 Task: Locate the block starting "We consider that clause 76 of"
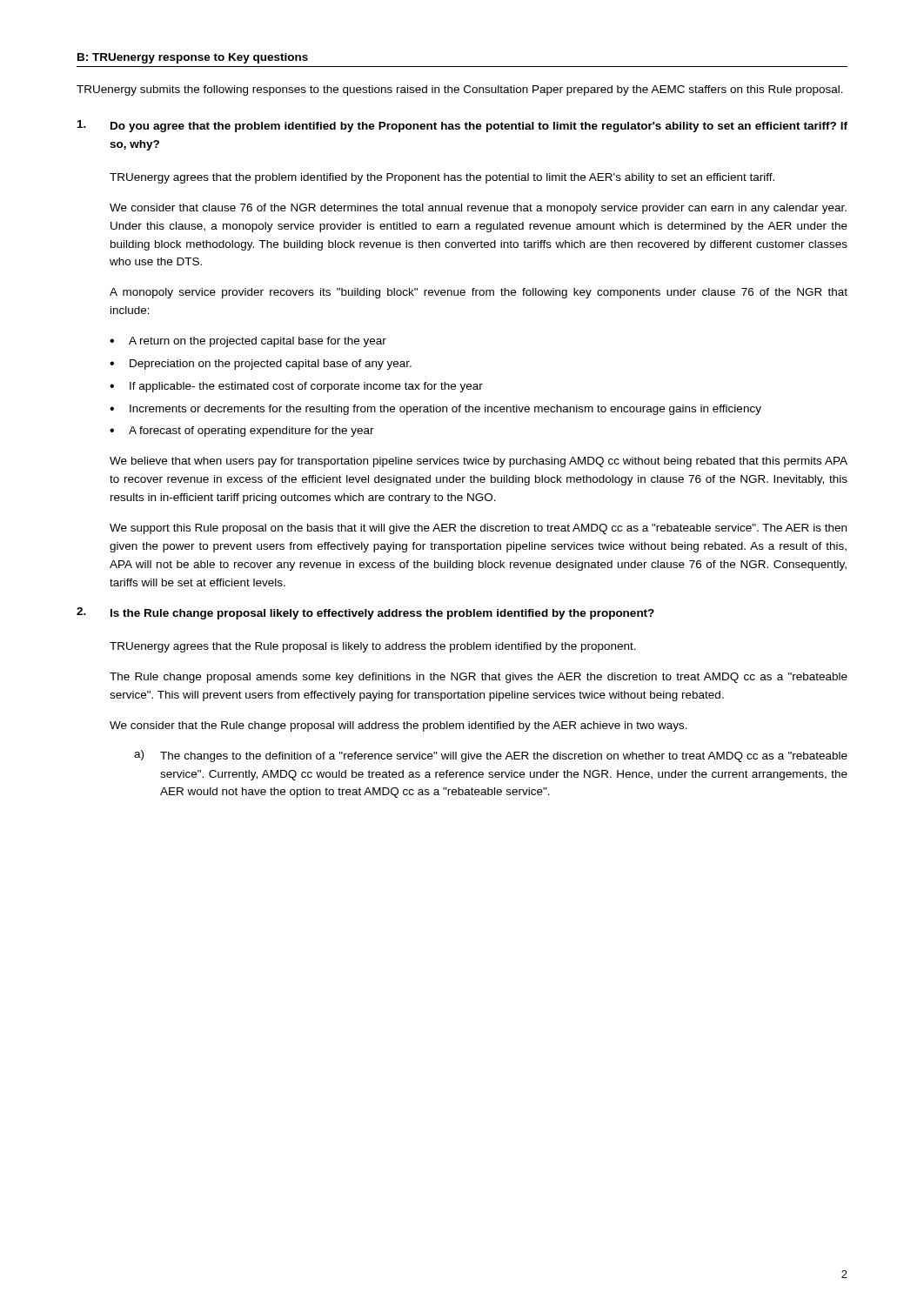click(x=478, y=235)
